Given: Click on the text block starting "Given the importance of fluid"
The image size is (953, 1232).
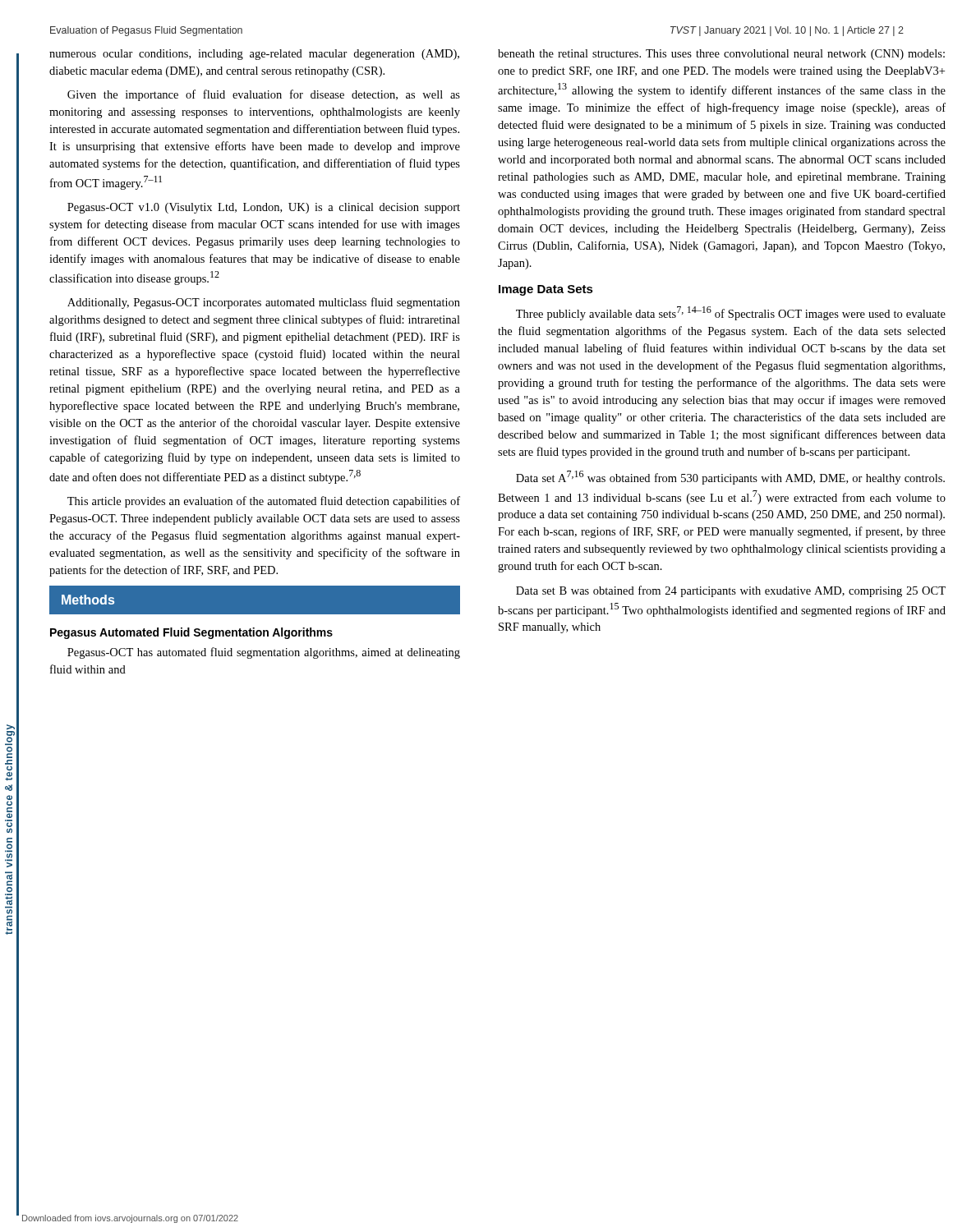Looking at the screenshot, I should [x=255, y=139].
